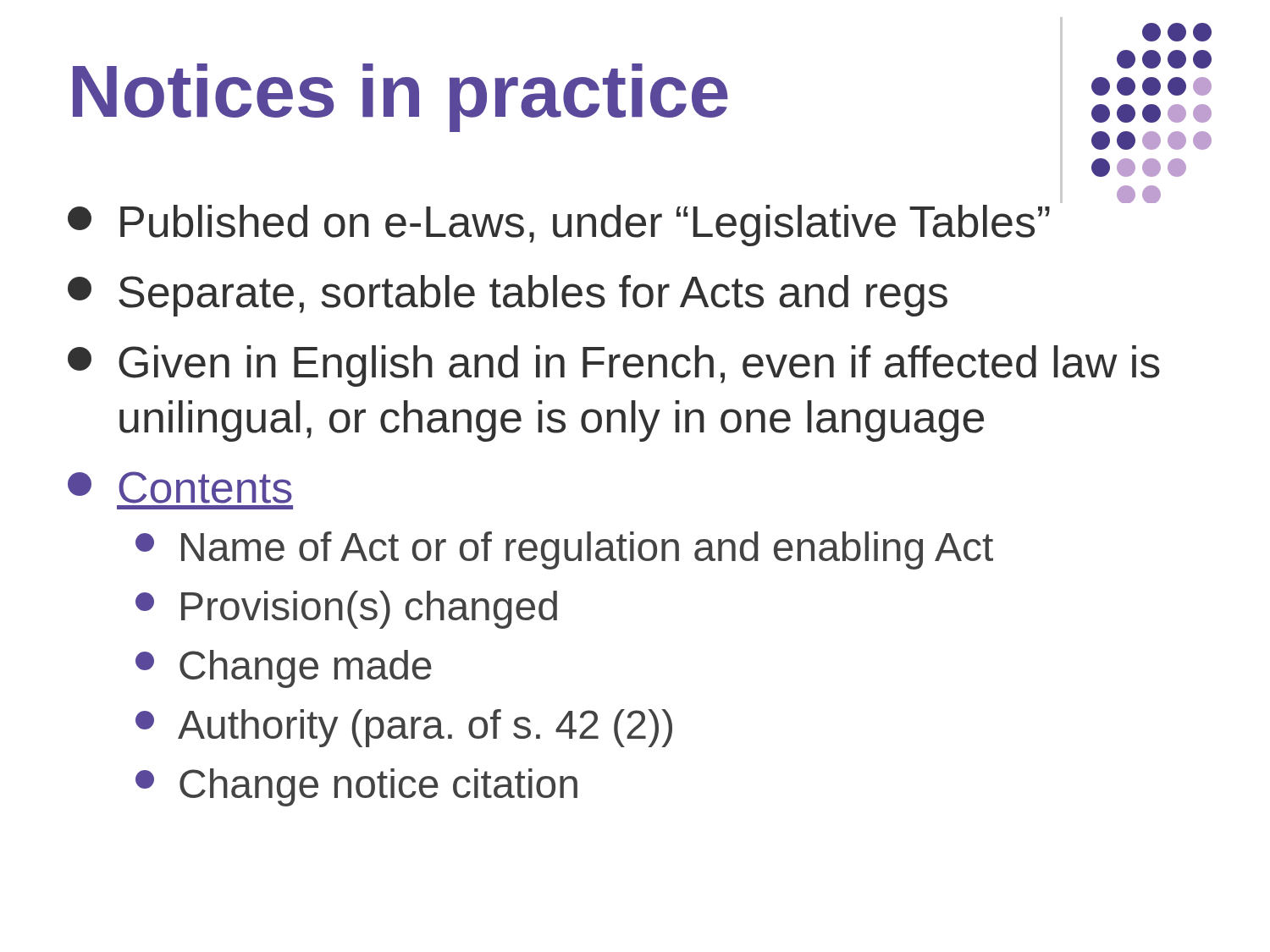This screenshot has width=1270, height=952.
Task: Where does it say "Separate, sortable tables for Acts and regs"?
Action: point(639,292)
